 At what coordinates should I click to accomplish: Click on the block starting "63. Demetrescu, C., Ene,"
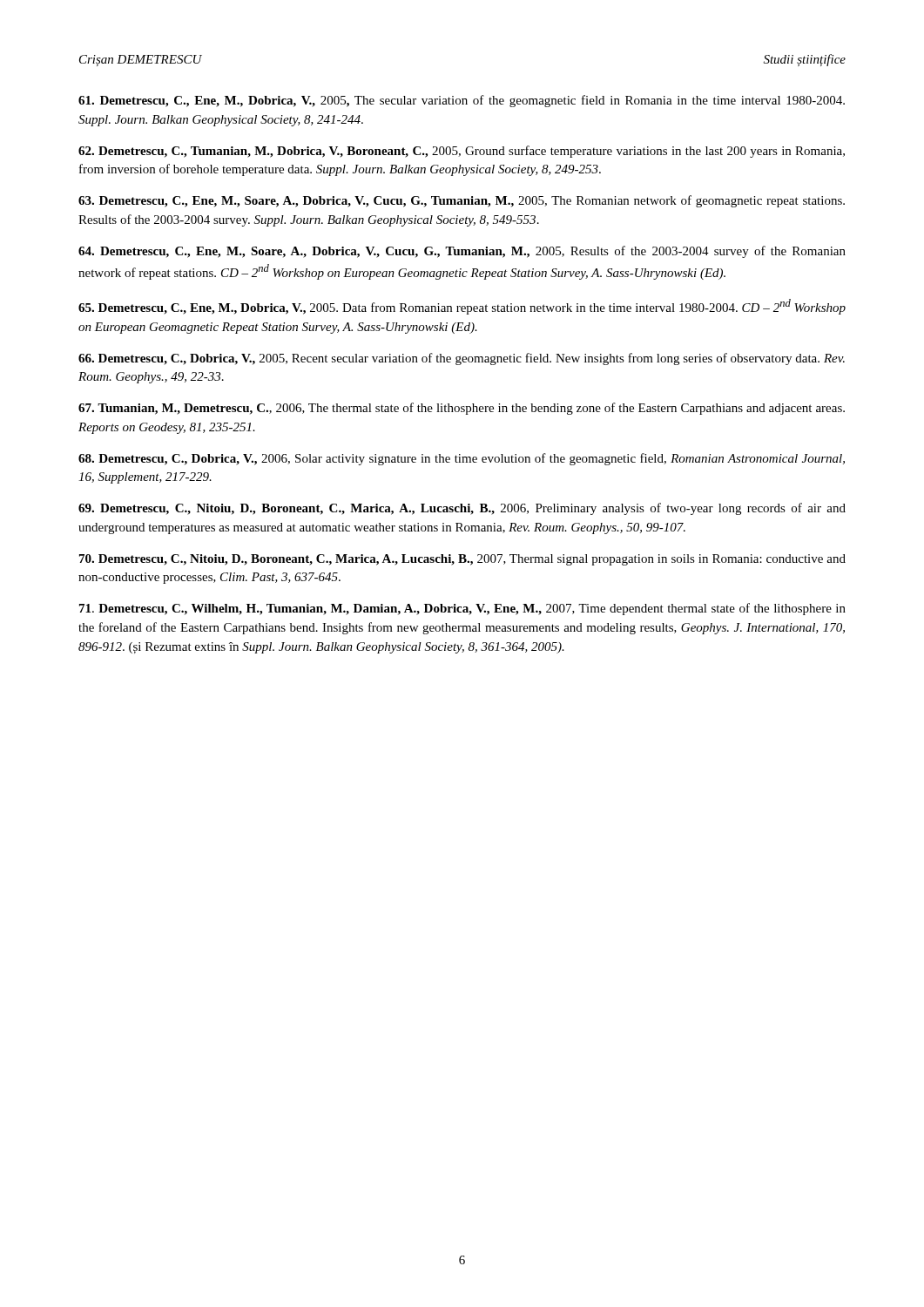[x=462, y=210]
